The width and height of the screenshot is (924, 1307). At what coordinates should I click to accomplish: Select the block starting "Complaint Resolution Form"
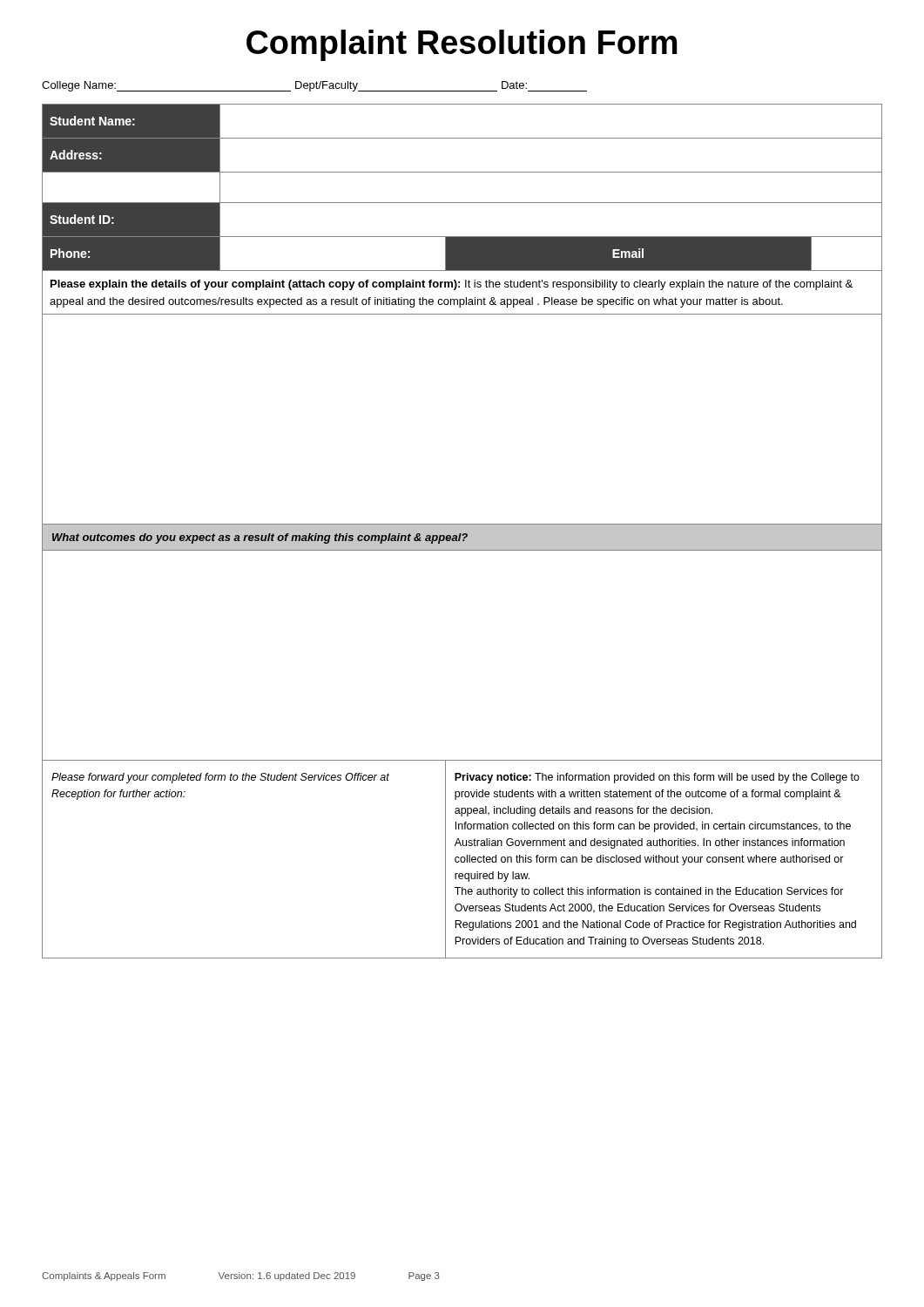(x=462, y=43)
